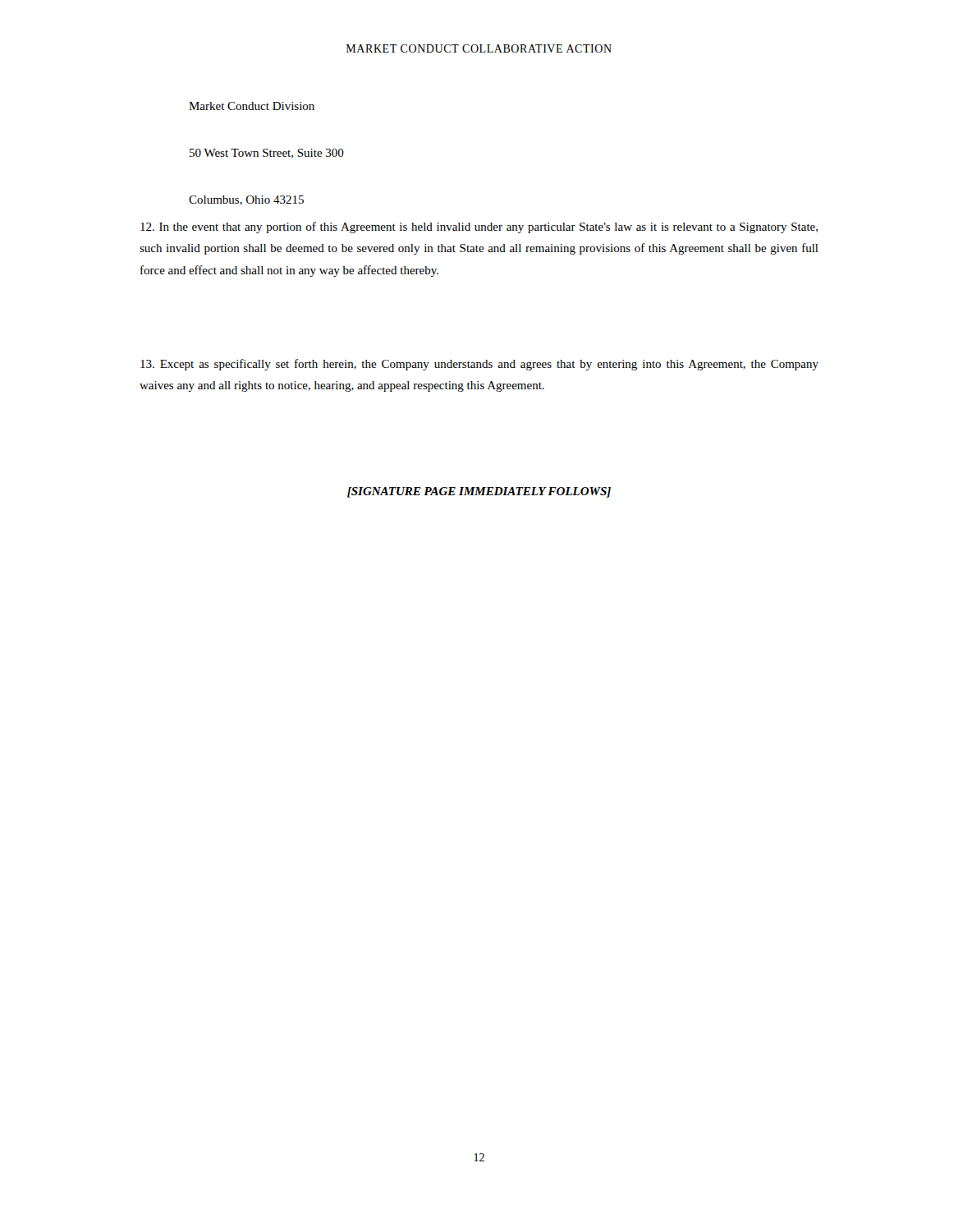Find the text block that says "In the event that any portion"
The height and width of the screenshot is (1232, 958).
click(479, 248)
